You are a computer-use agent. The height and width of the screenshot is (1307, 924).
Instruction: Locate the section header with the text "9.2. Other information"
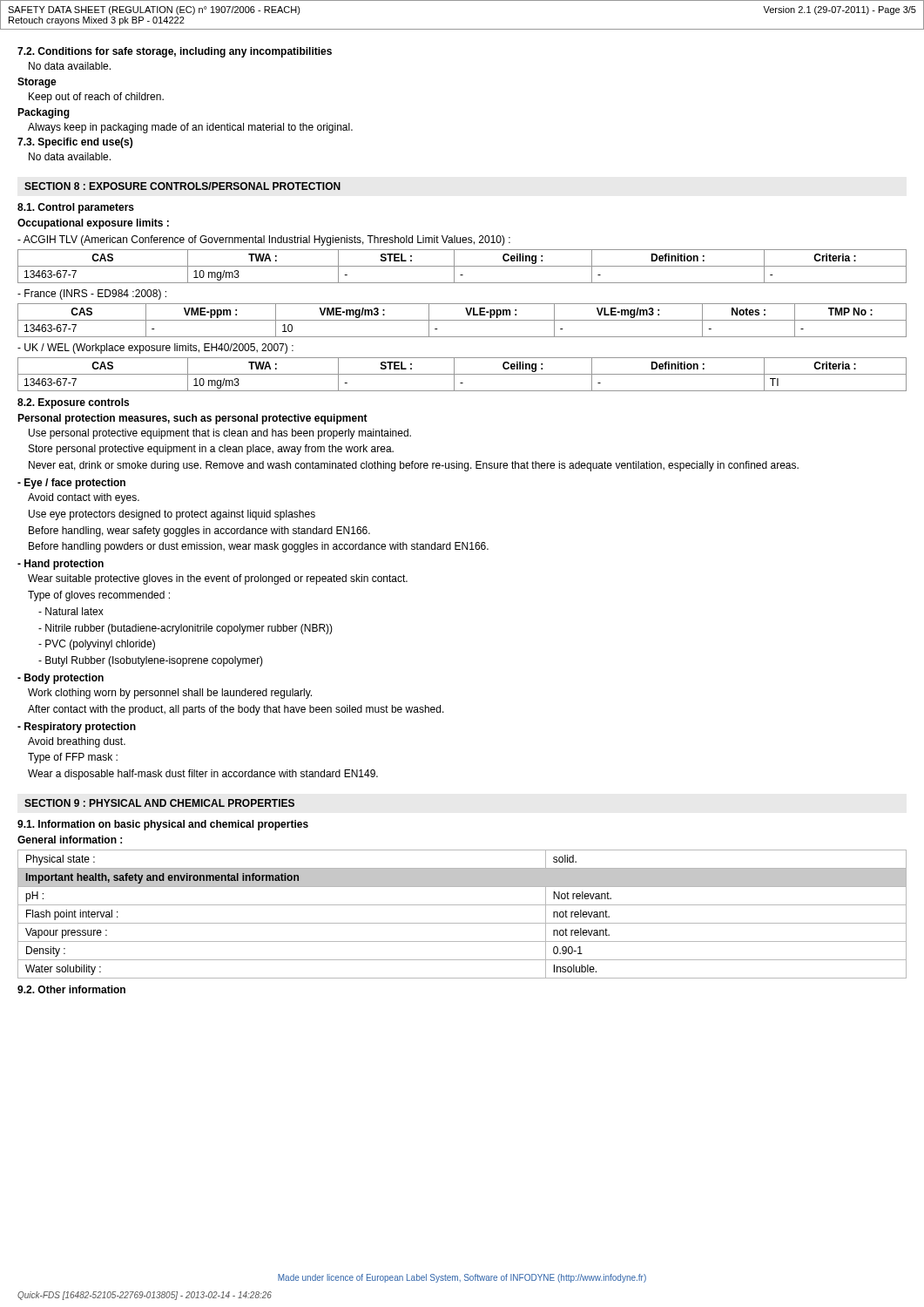click(72, 990)
